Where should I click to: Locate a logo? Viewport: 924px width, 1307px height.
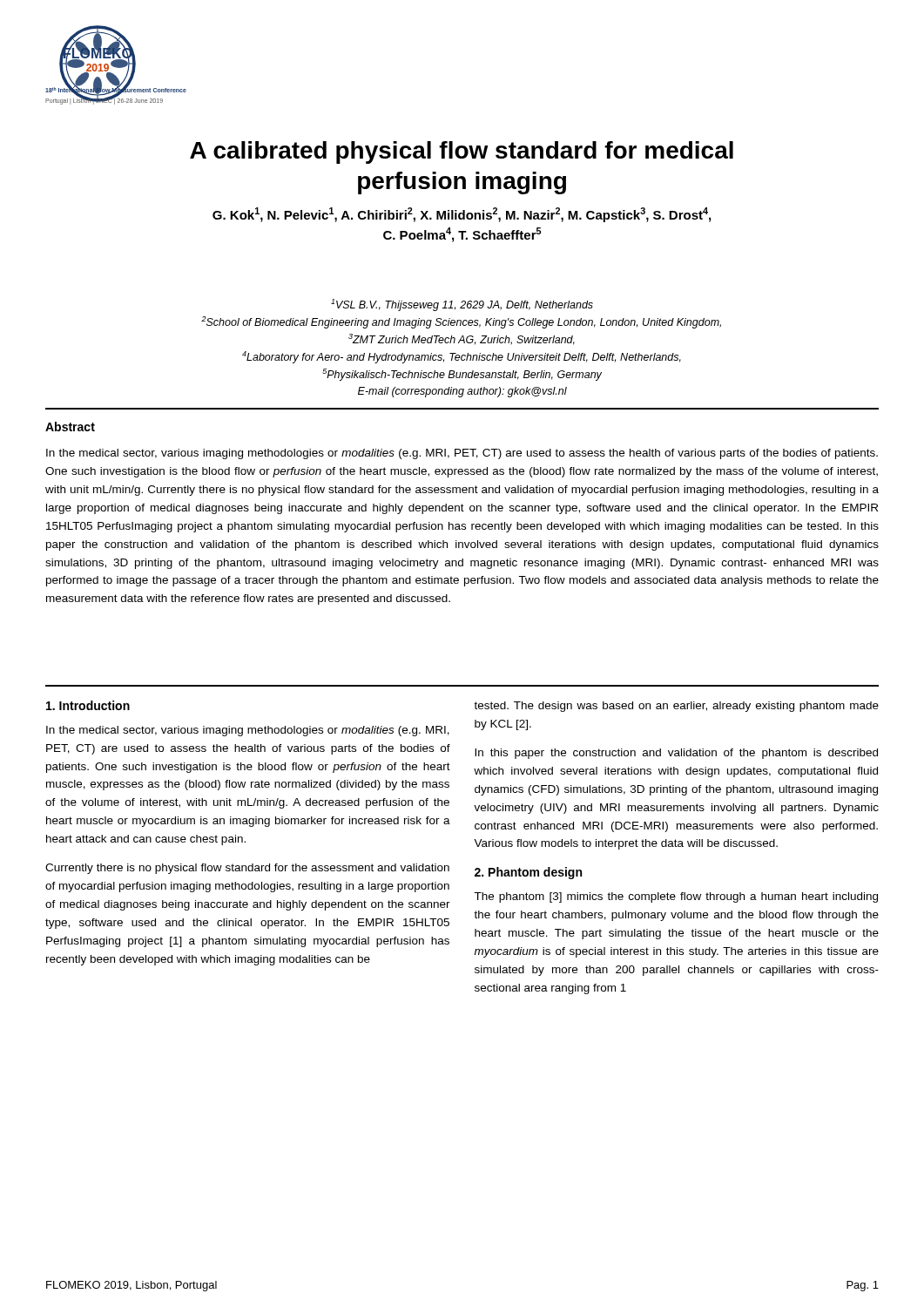coord(119,74)
